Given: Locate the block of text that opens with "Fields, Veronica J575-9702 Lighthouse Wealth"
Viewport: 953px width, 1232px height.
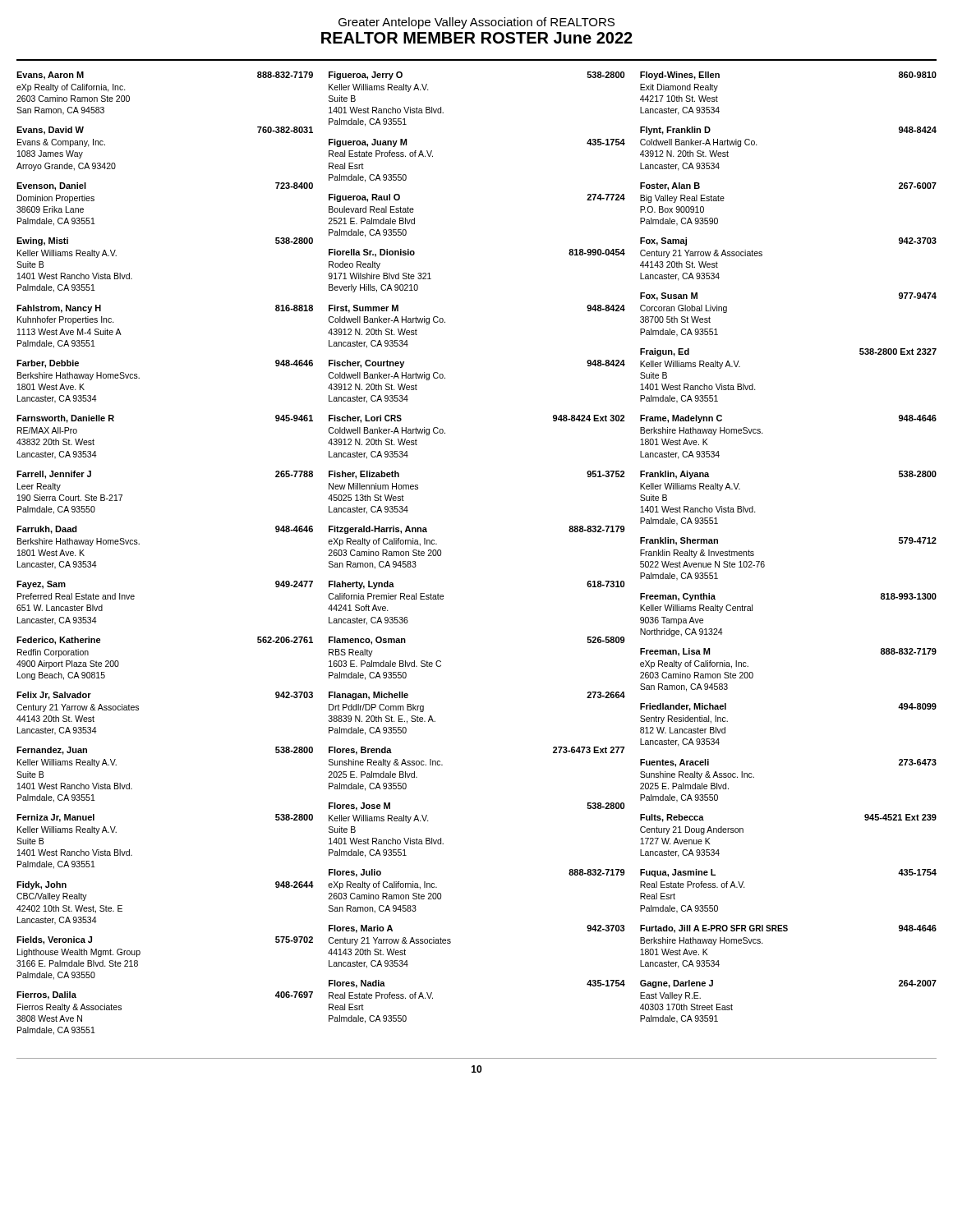Looking at the screenshot, I should [x=60, y=940].
